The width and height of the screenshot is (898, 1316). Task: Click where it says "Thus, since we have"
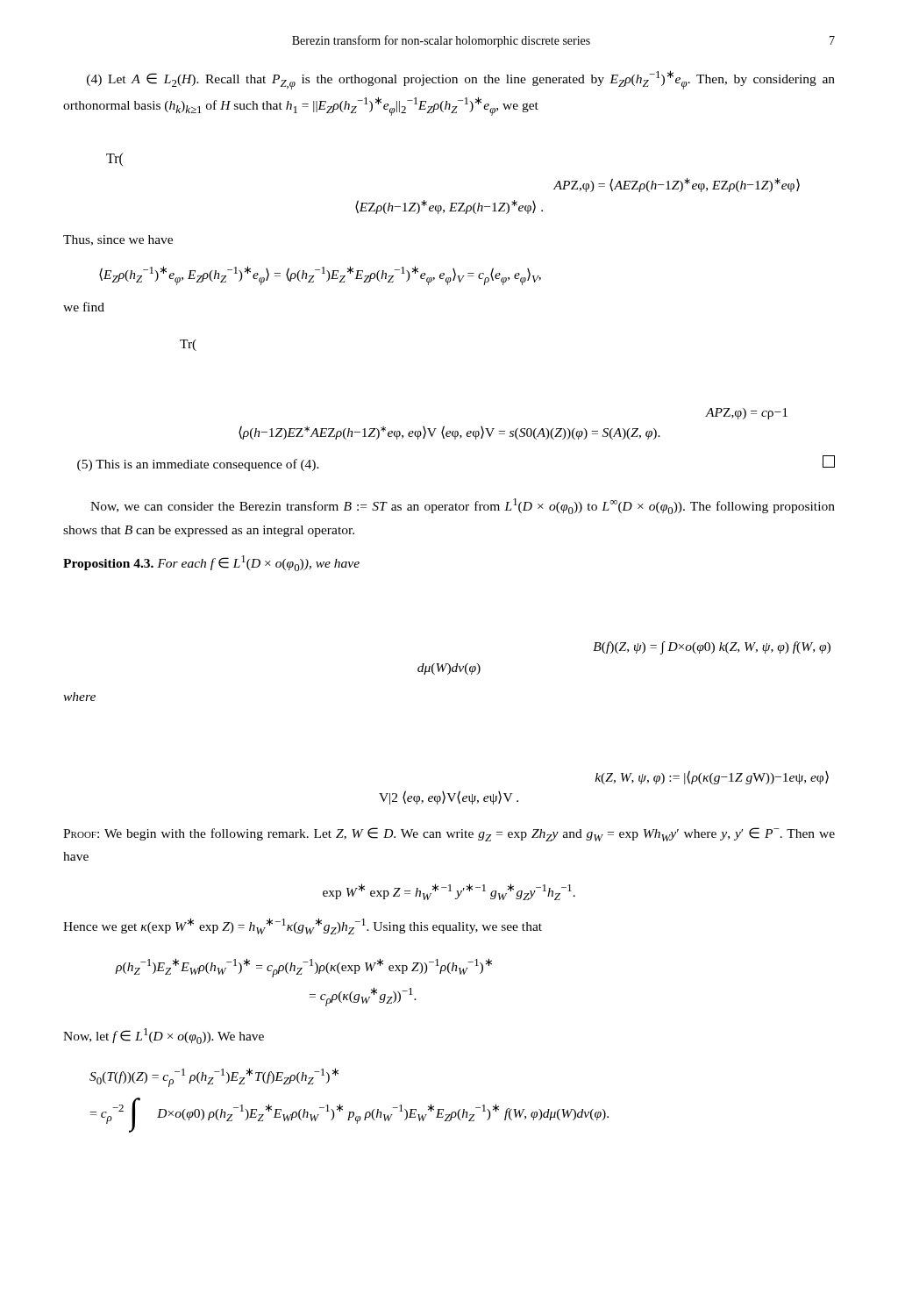[x=118, y=240]
